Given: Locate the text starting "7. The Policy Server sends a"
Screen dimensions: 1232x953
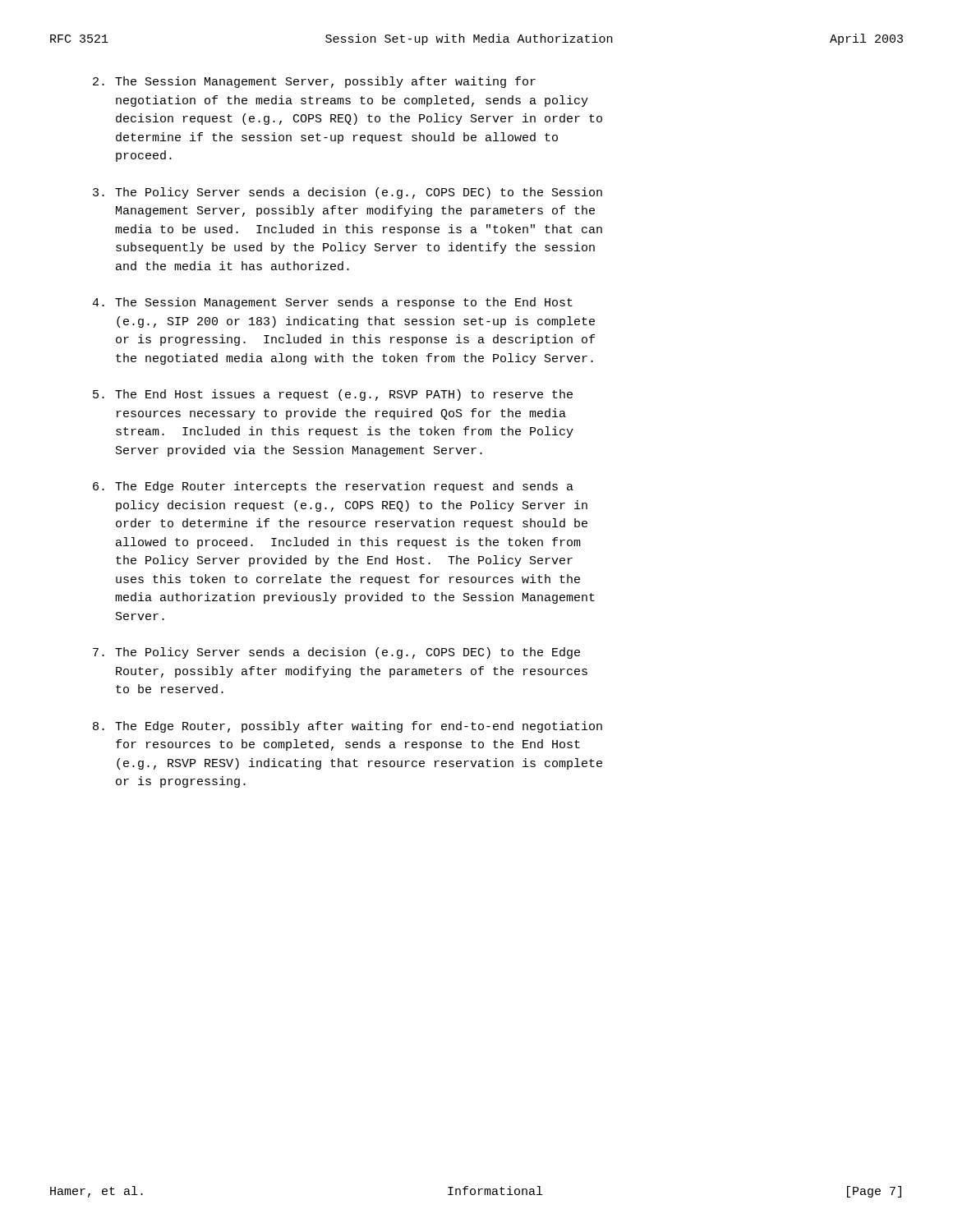Looking at the screenshot, I should [476, 672].
